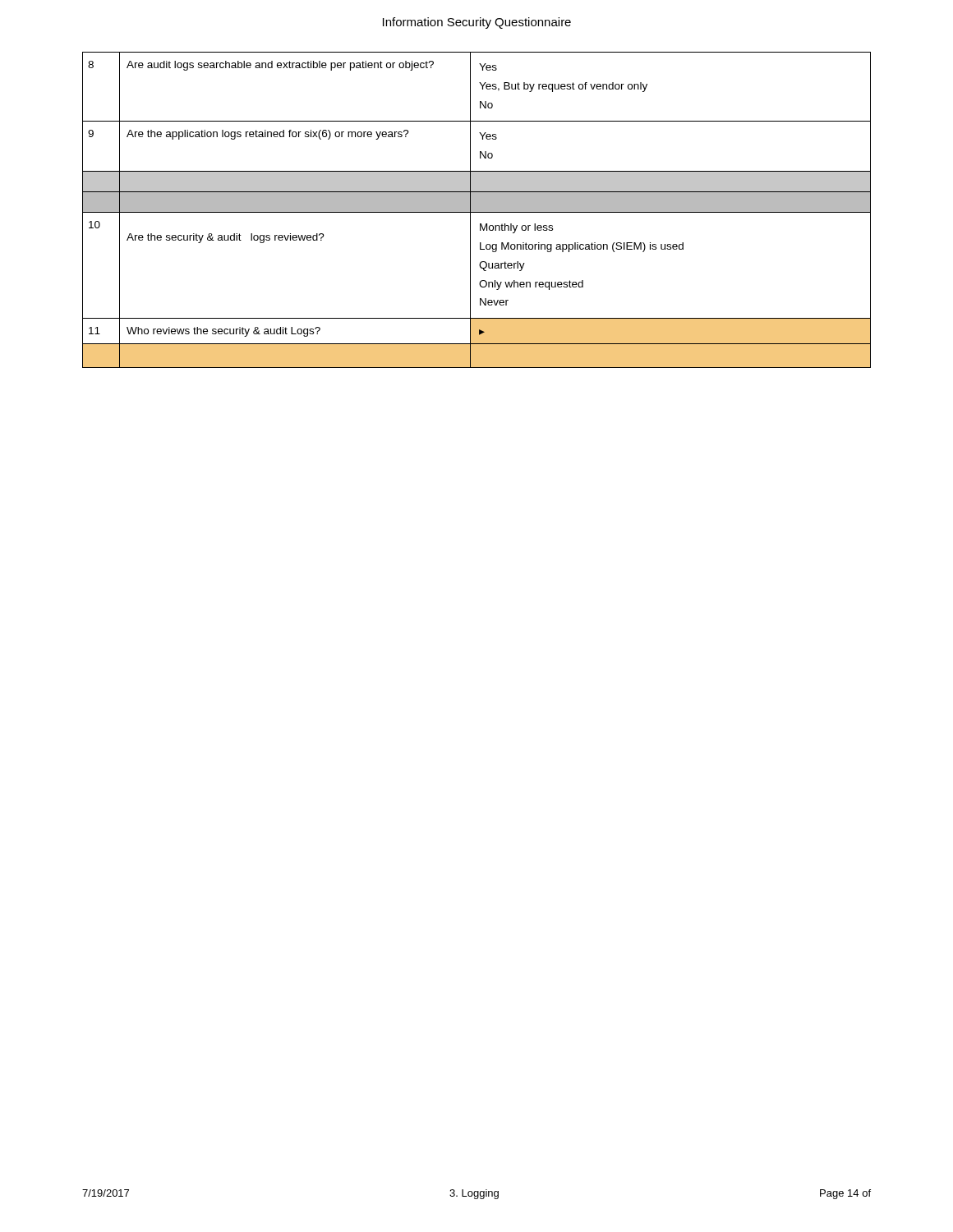Select a table

click(476, 210)
